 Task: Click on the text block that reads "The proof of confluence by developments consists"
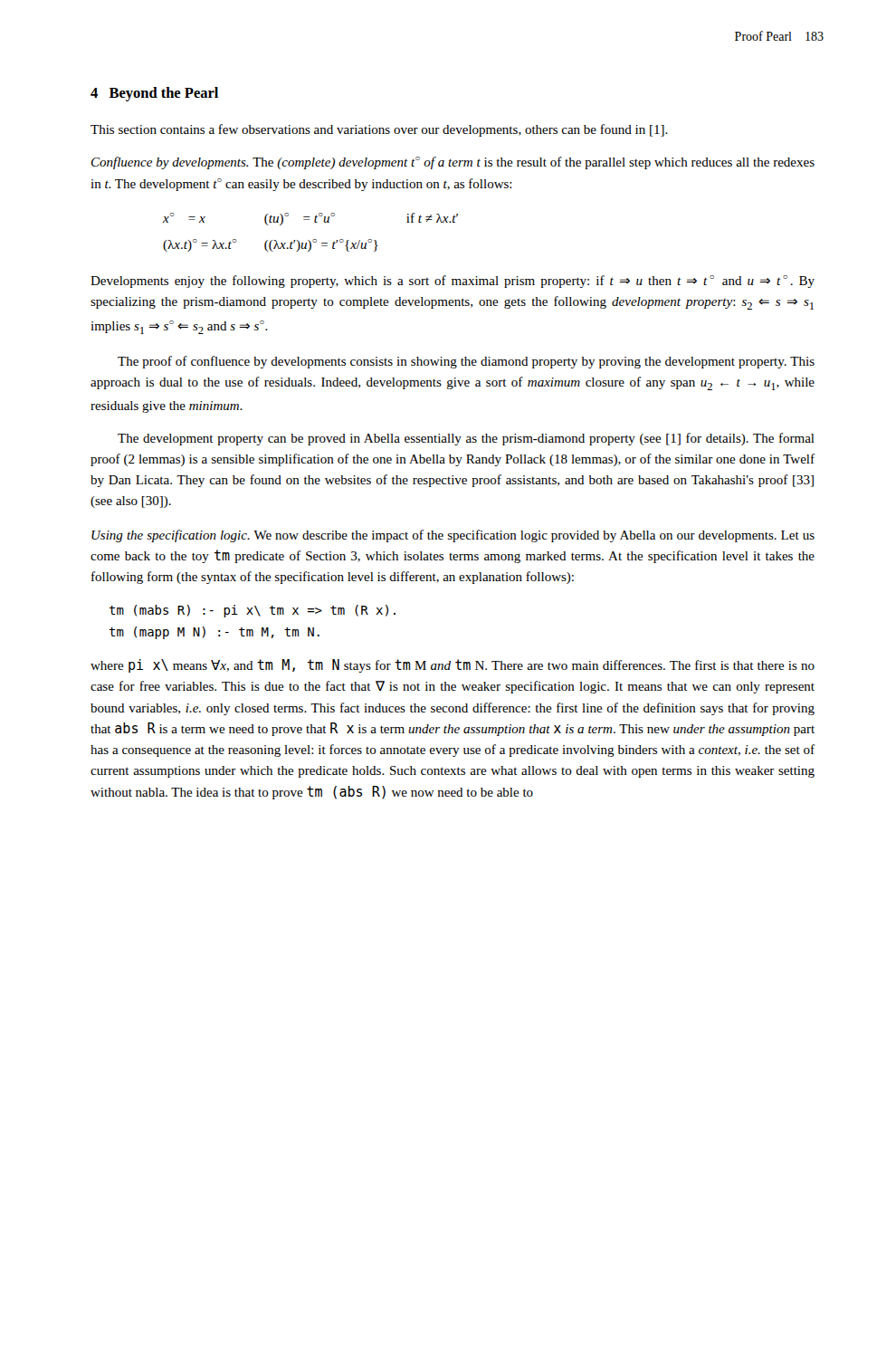[453, 384]
